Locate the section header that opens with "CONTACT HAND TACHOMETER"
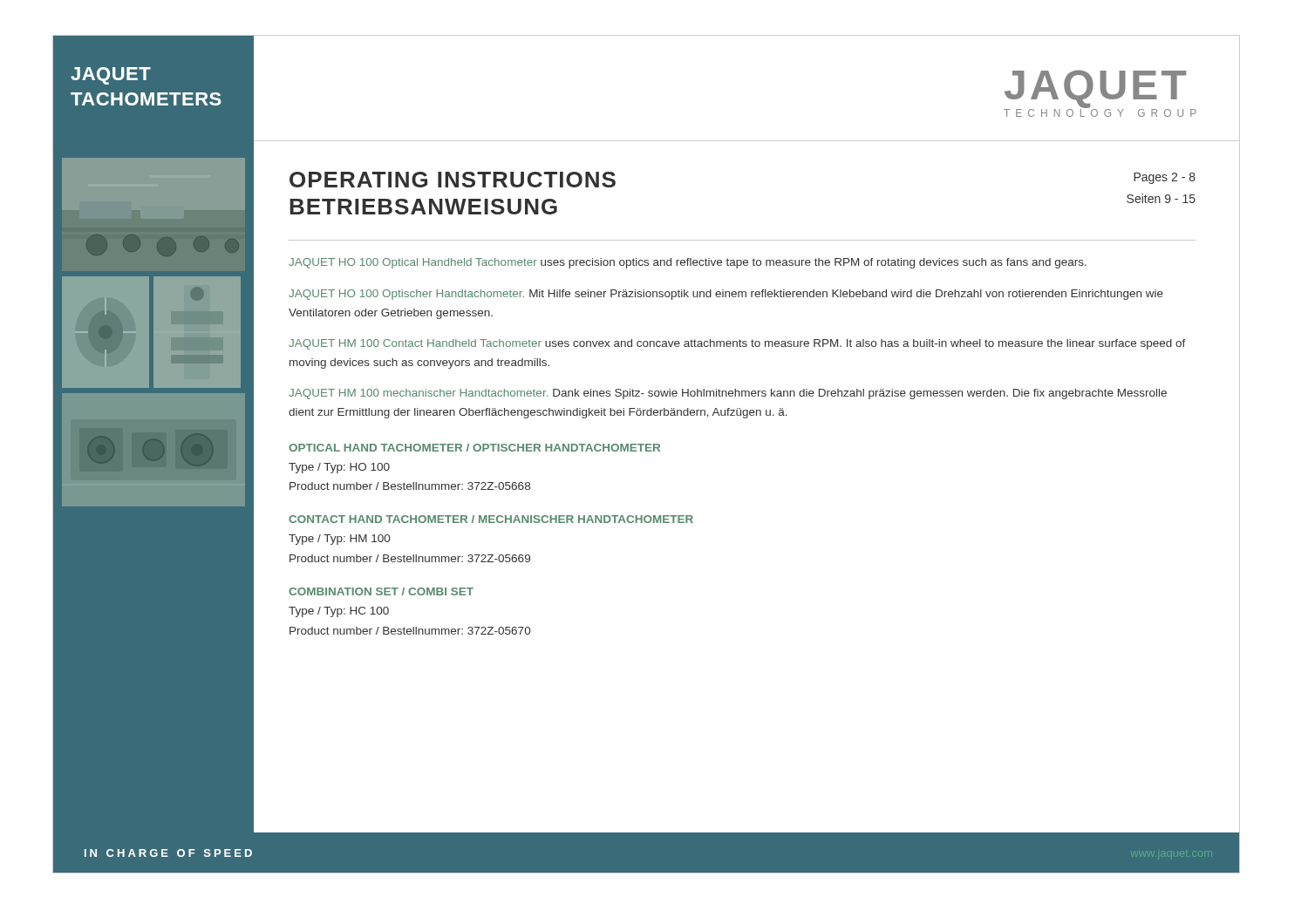Image resolution: width=1308 pixels, height=924 pixels. pyautogui.click(x=491, y=519)
